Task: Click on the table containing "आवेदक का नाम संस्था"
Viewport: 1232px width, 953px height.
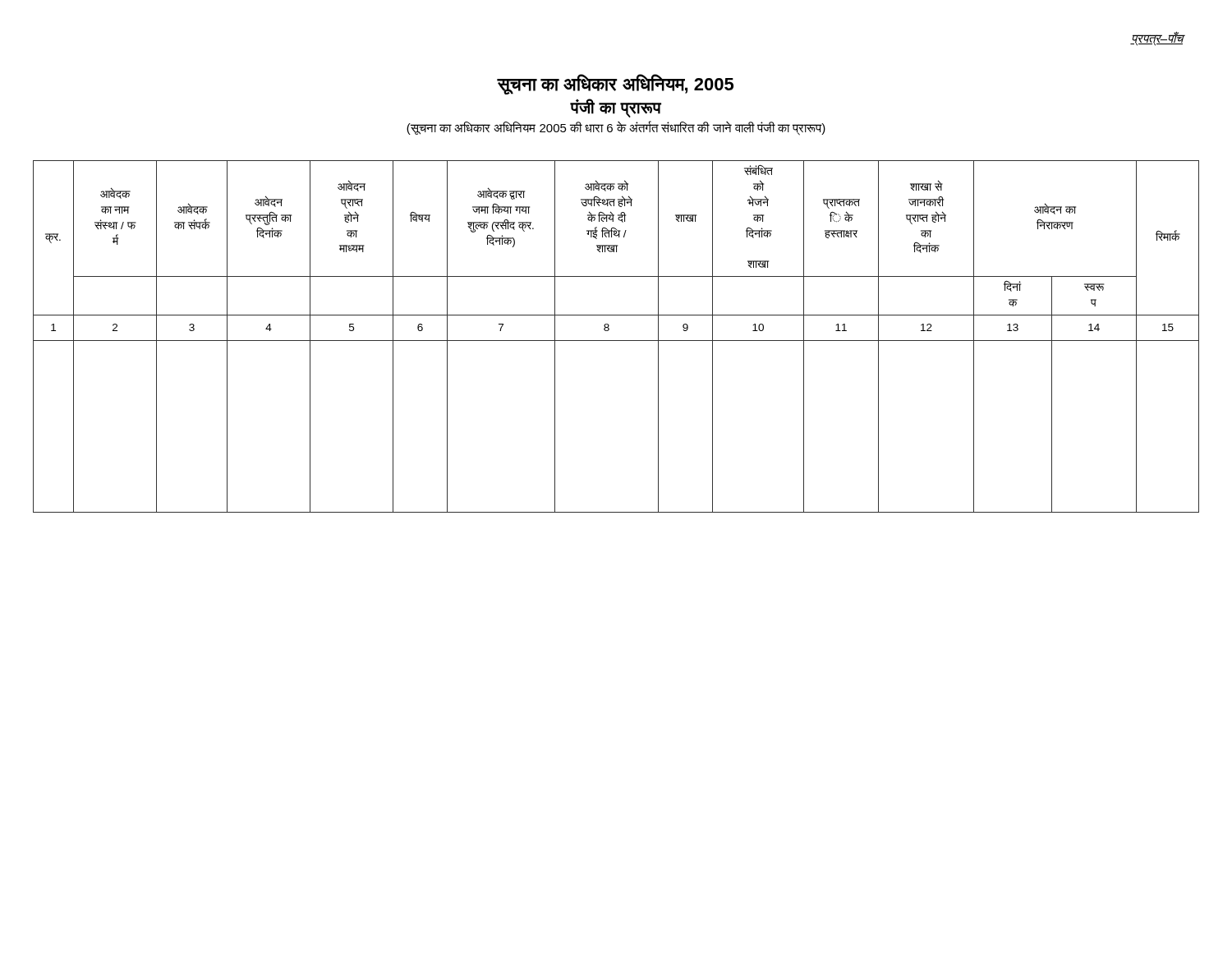Action: point(616,336)
